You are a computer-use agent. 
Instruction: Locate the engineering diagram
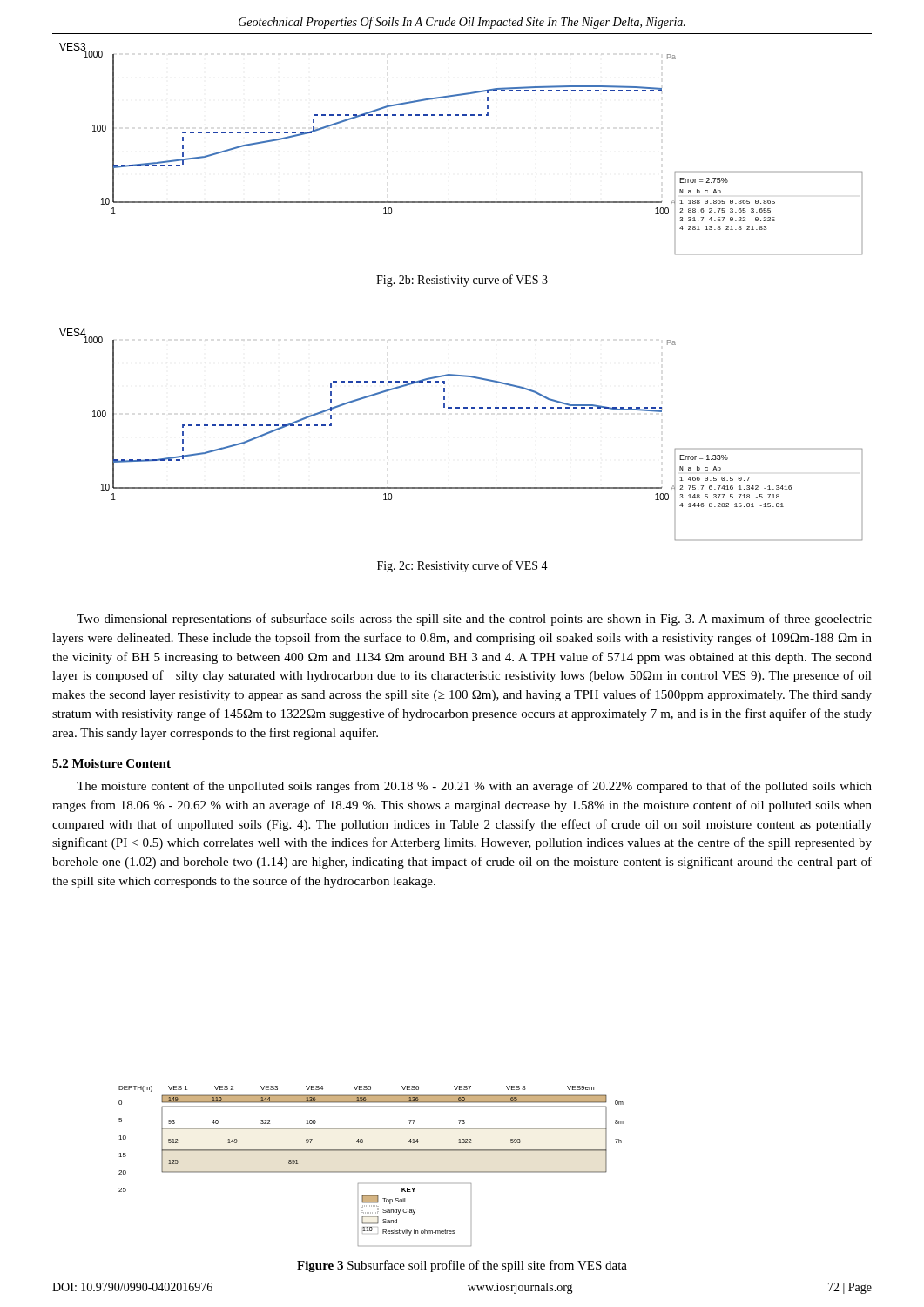462,1177
